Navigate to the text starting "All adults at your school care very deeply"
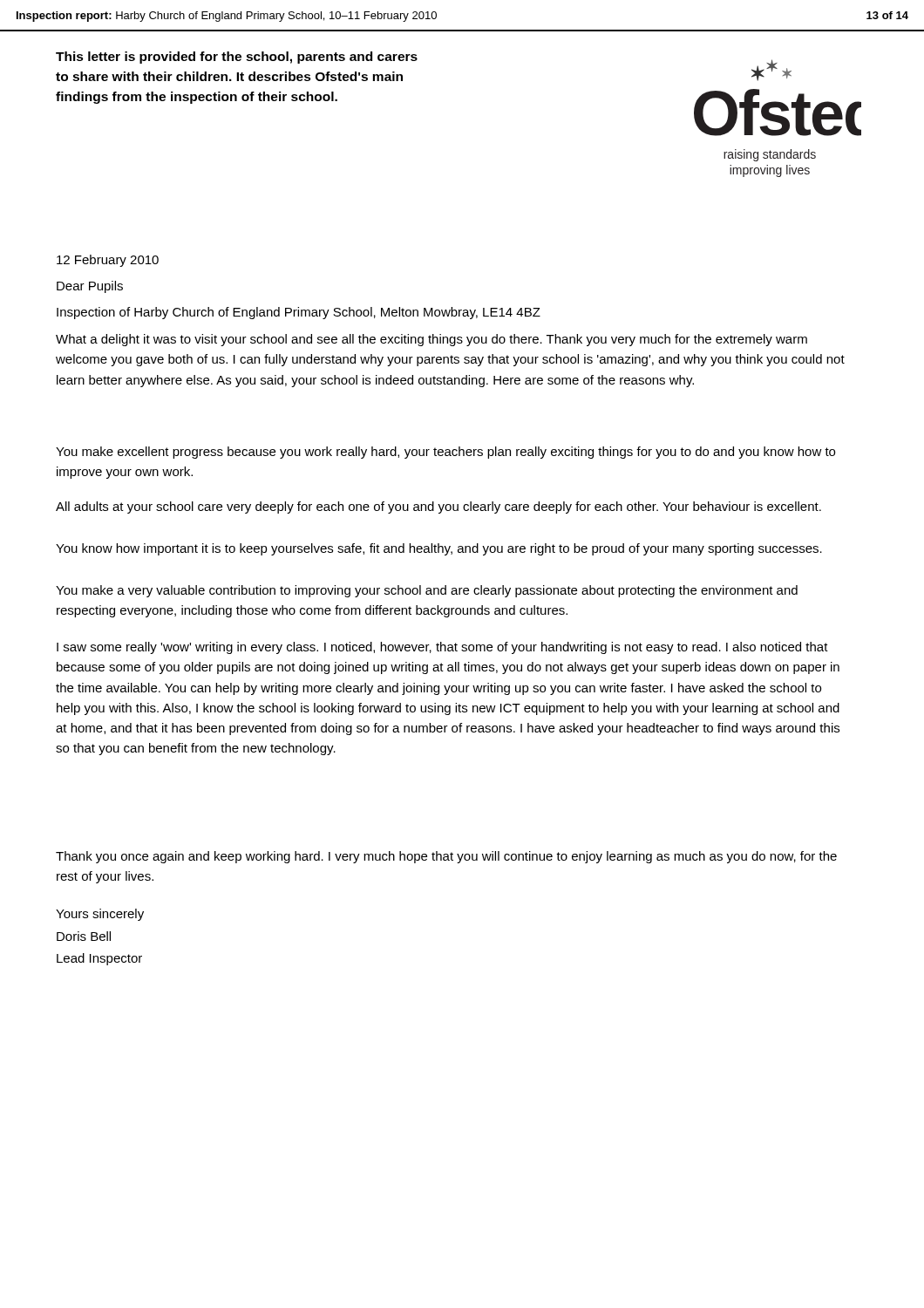Viewport: 924px width, 1308px height. (x=439, y=506)
